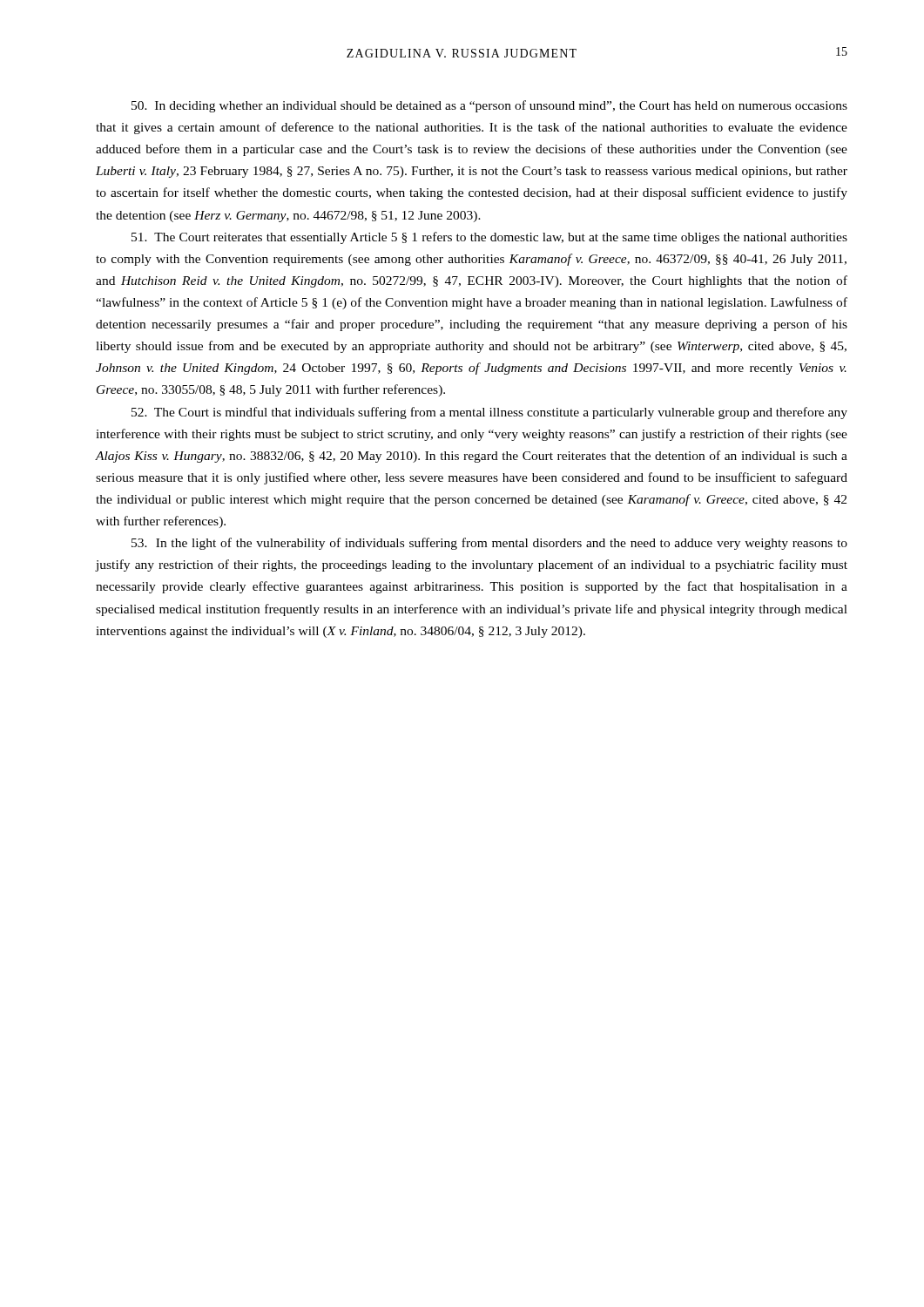Where is the passage that starts "In deciding whether an individual should"?
Screen dimensions: 1307x924
pos(472,160)
